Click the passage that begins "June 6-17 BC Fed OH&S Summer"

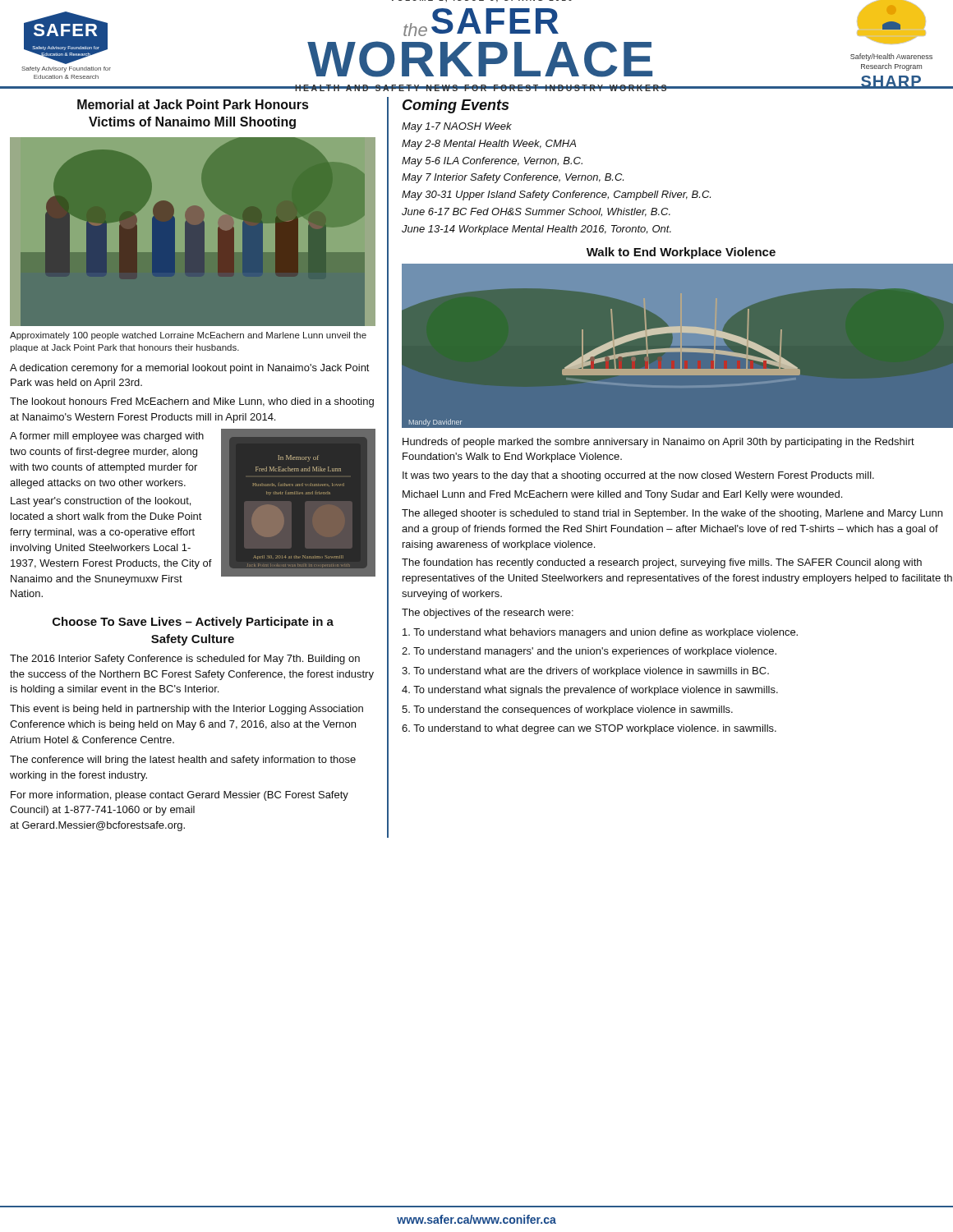(536, 212)
